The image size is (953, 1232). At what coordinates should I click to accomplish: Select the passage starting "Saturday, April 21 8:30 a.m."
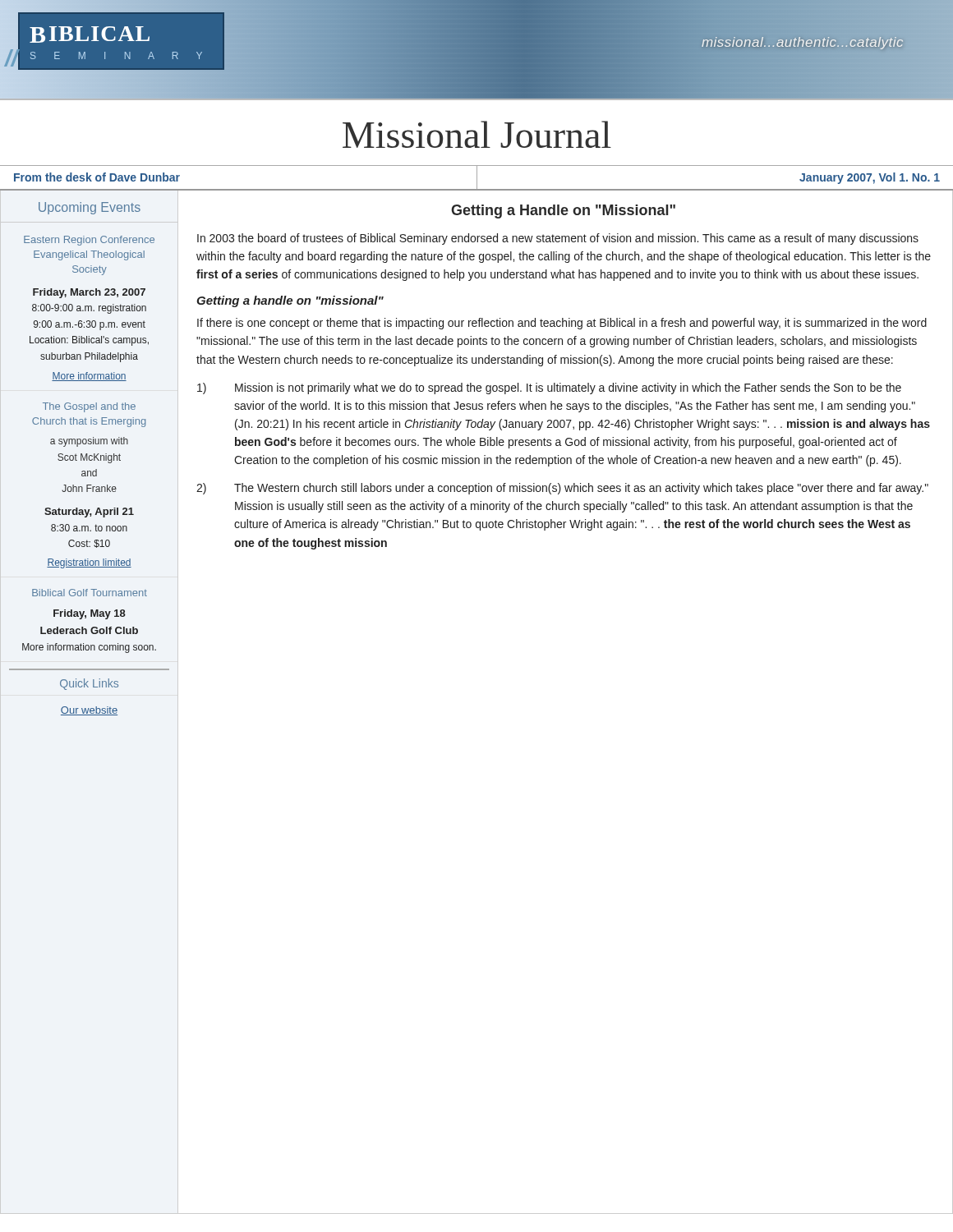[x=89, y=527]
